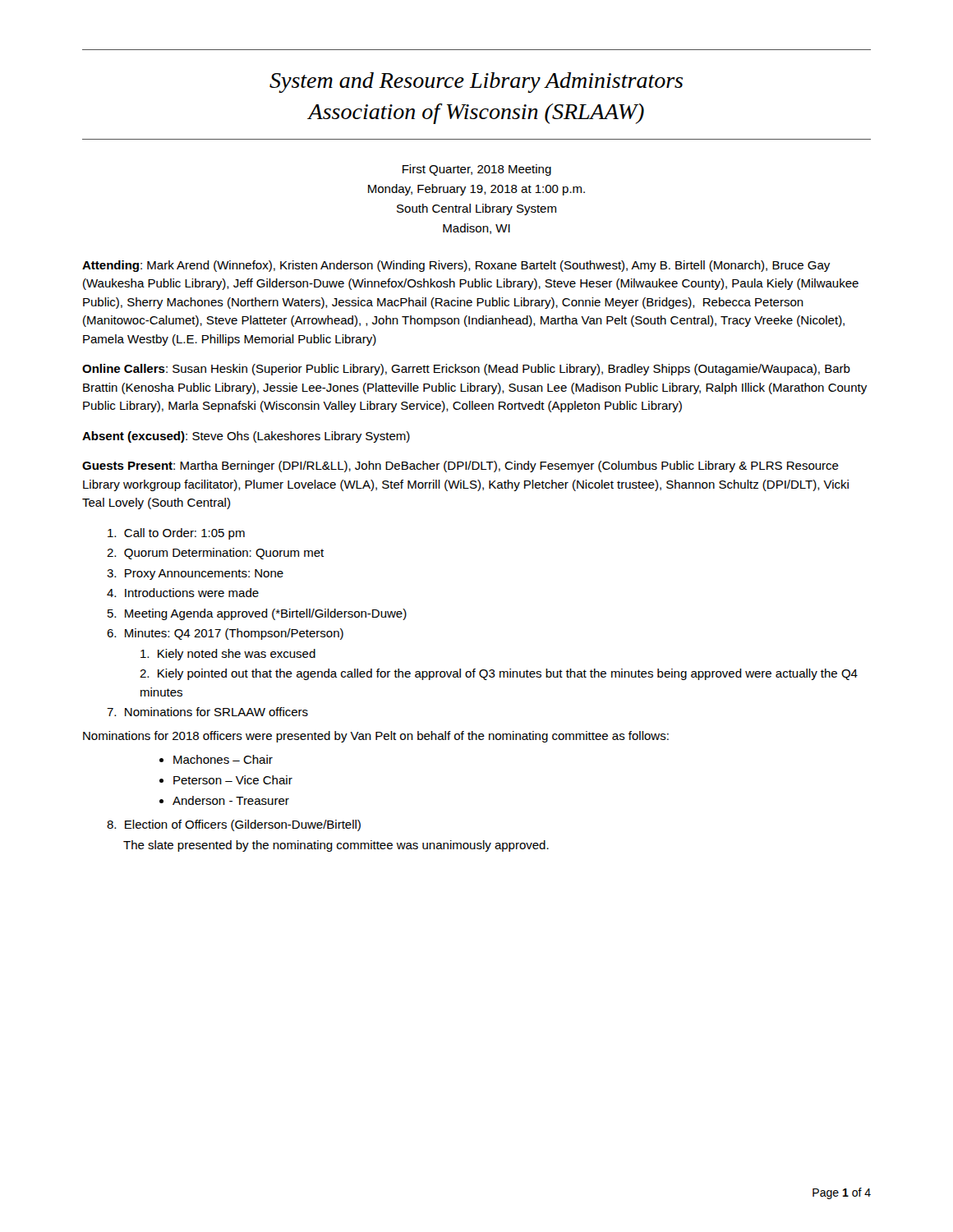Screen dimensions: 1232x953
Task: Navigate to the block starting "Call to Order: 1:05"
Action: tap(176, 532)
